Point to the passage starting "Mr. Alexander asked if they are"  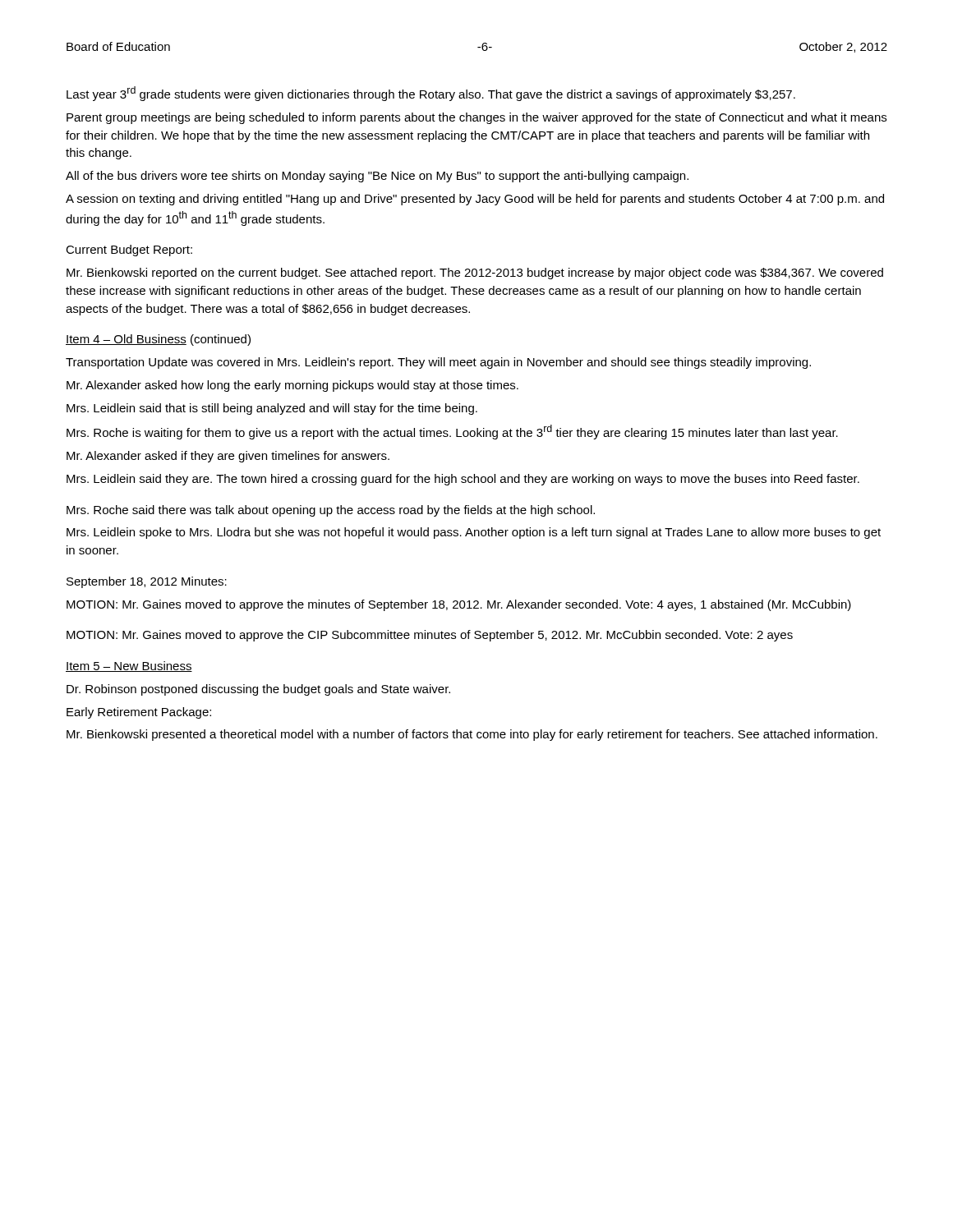pos(228,457)
